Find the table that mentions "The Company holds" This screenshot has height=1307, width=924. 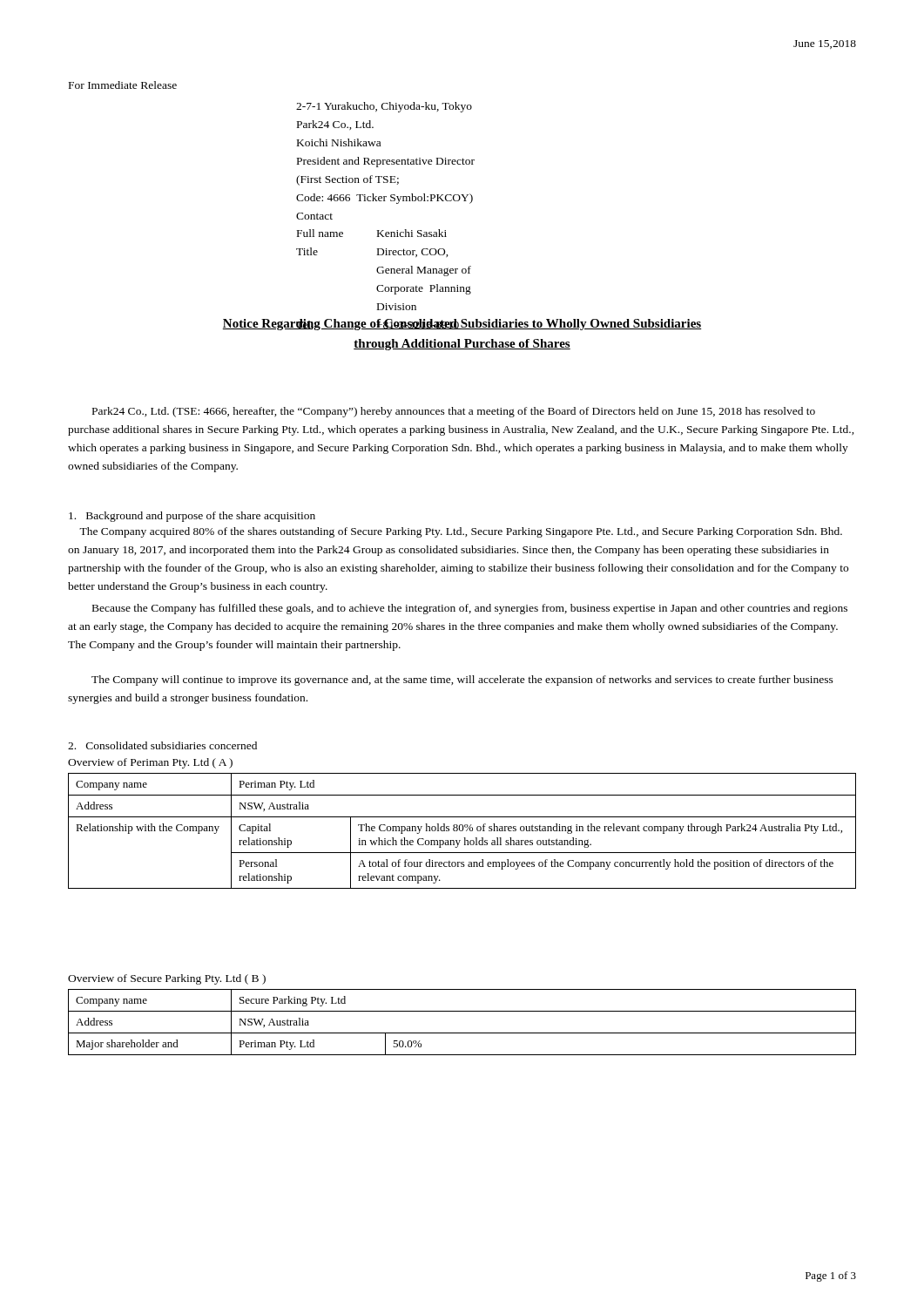tap(462, 831)
